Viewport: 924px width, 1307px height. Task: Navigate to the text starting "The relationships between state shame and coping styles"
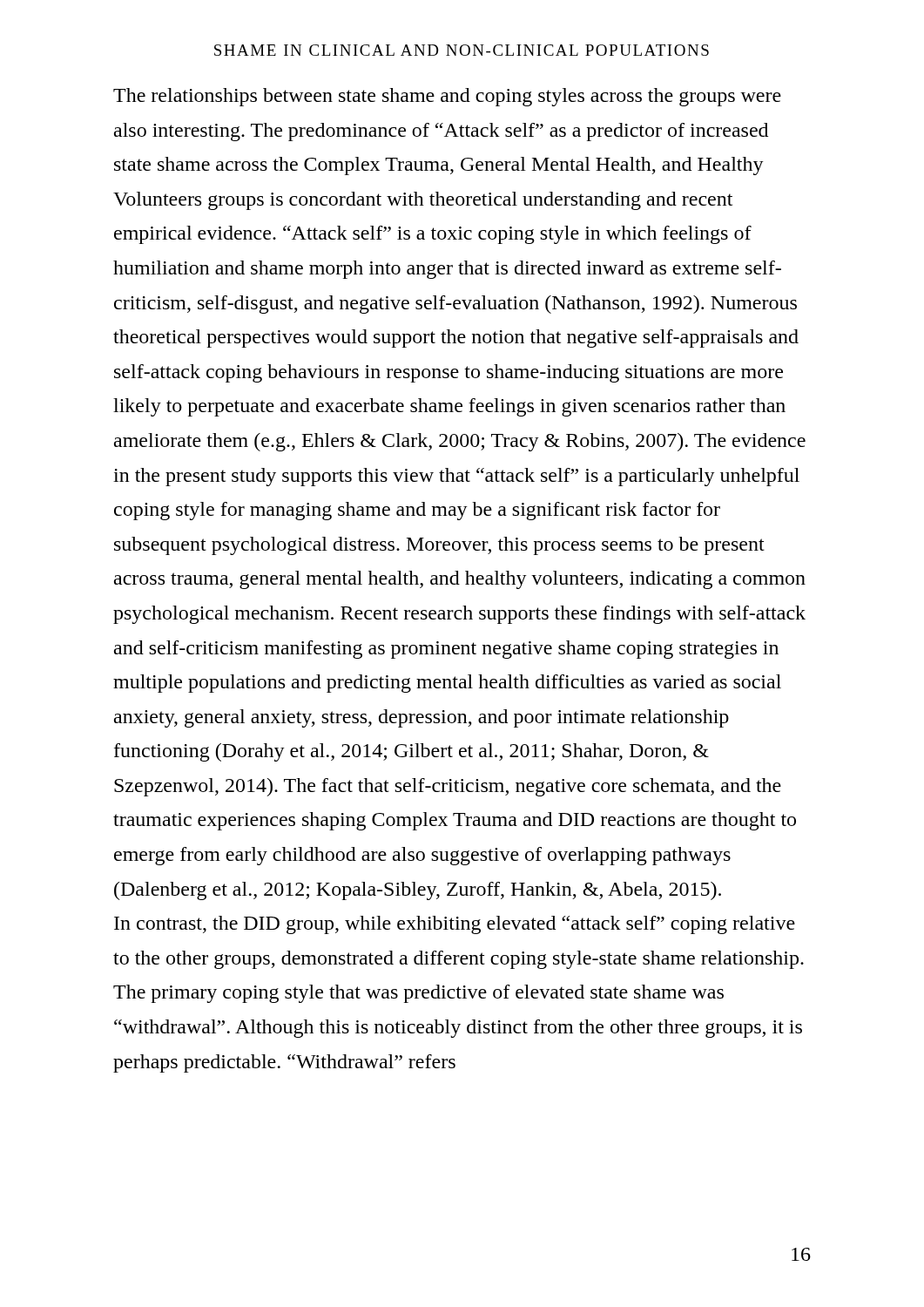point(462,492)
